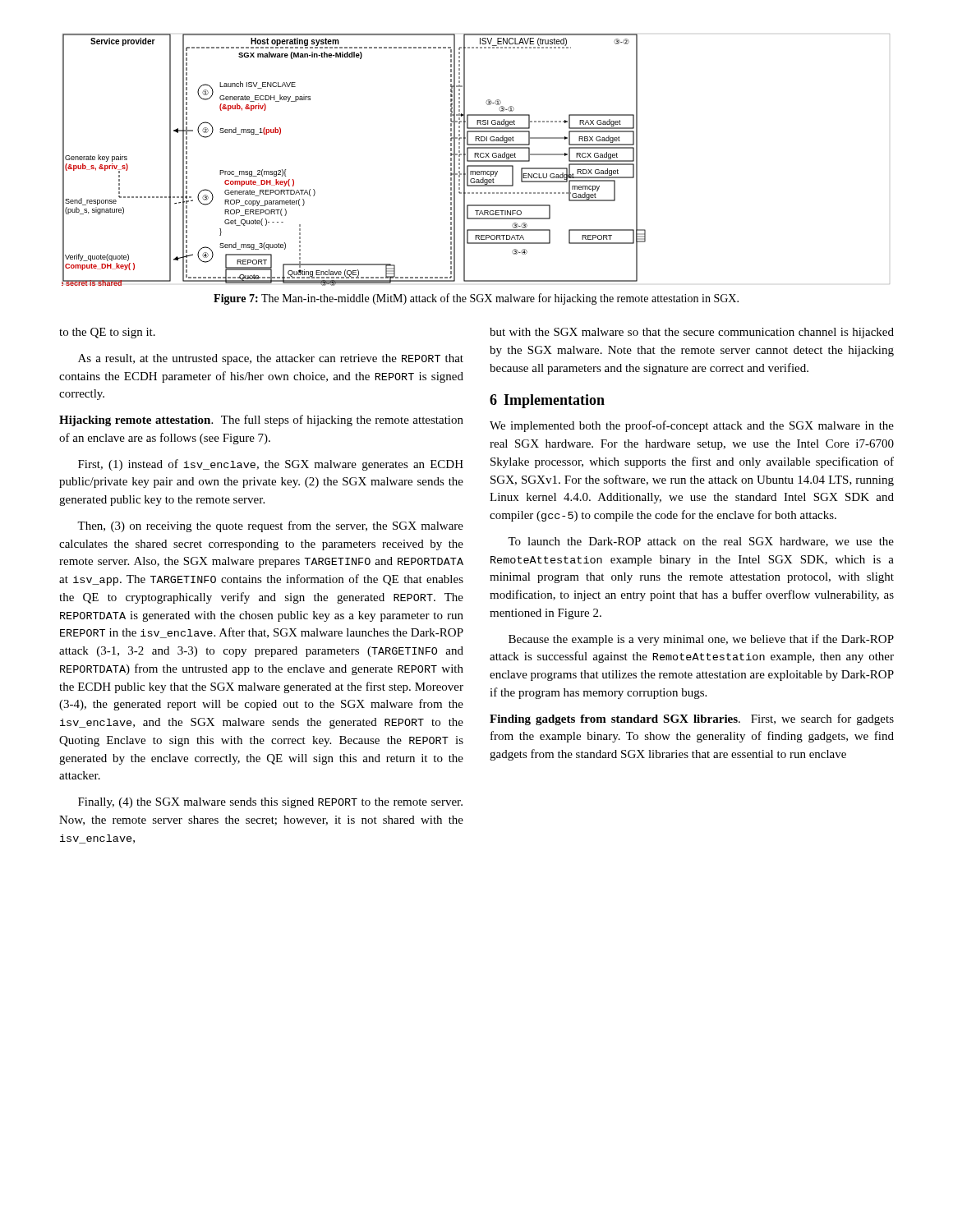Find the text block containing "but with the"
Viewport: 953px width, 1232px height.
[692, 350]
